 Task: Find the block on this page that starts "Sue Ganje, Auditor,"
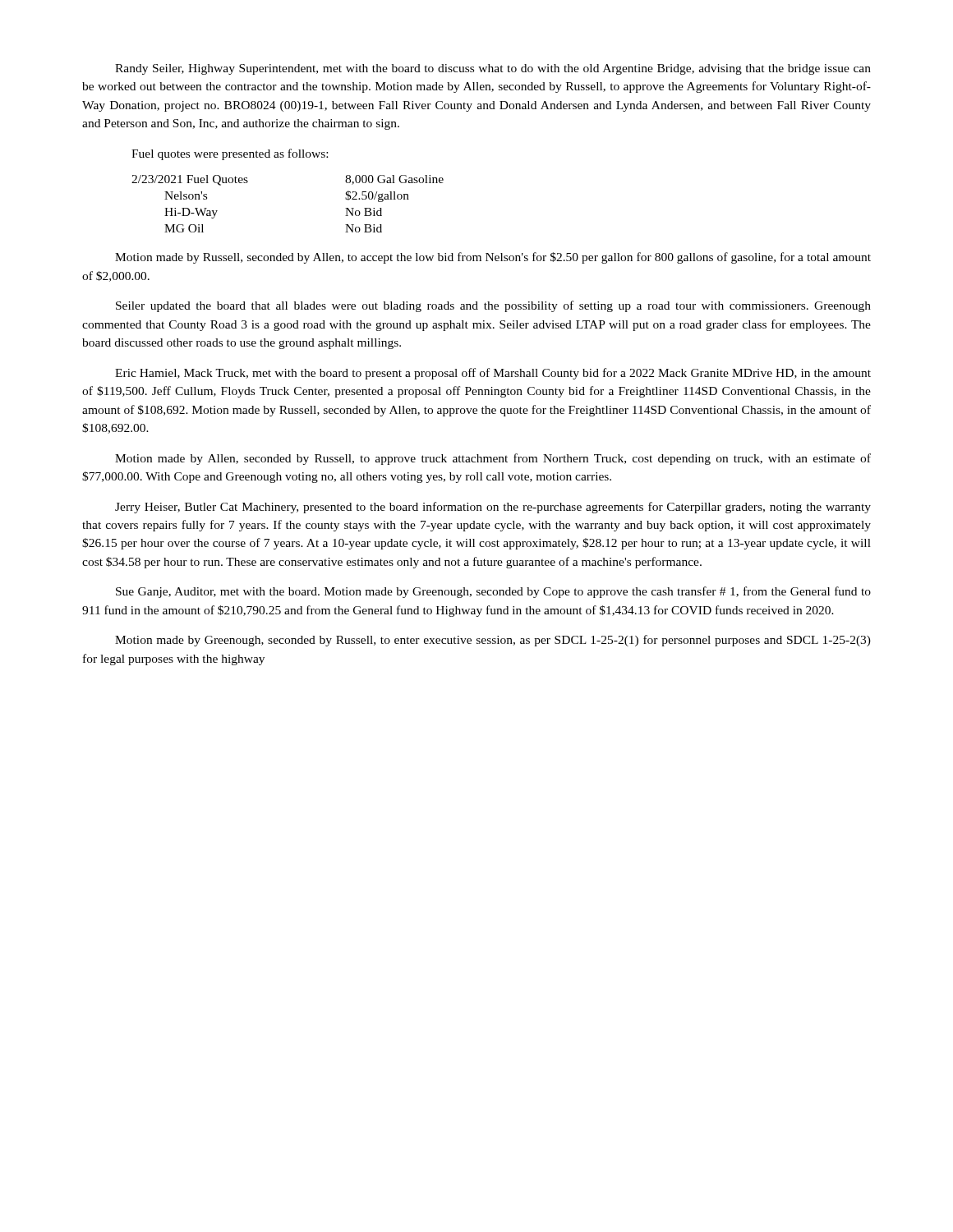(476, 601)
